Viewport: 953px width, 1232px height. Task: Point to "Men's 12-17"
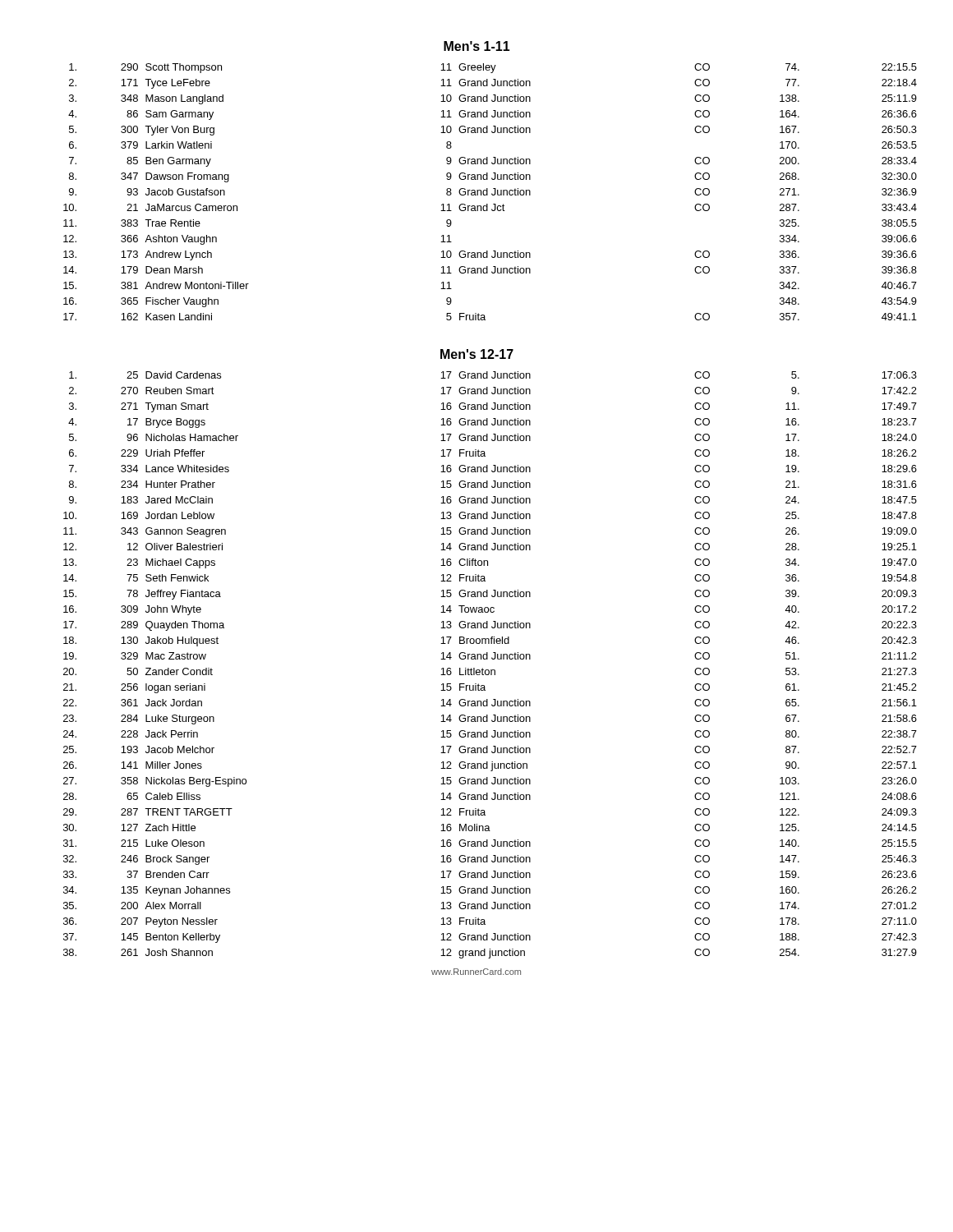coord(476,354)
